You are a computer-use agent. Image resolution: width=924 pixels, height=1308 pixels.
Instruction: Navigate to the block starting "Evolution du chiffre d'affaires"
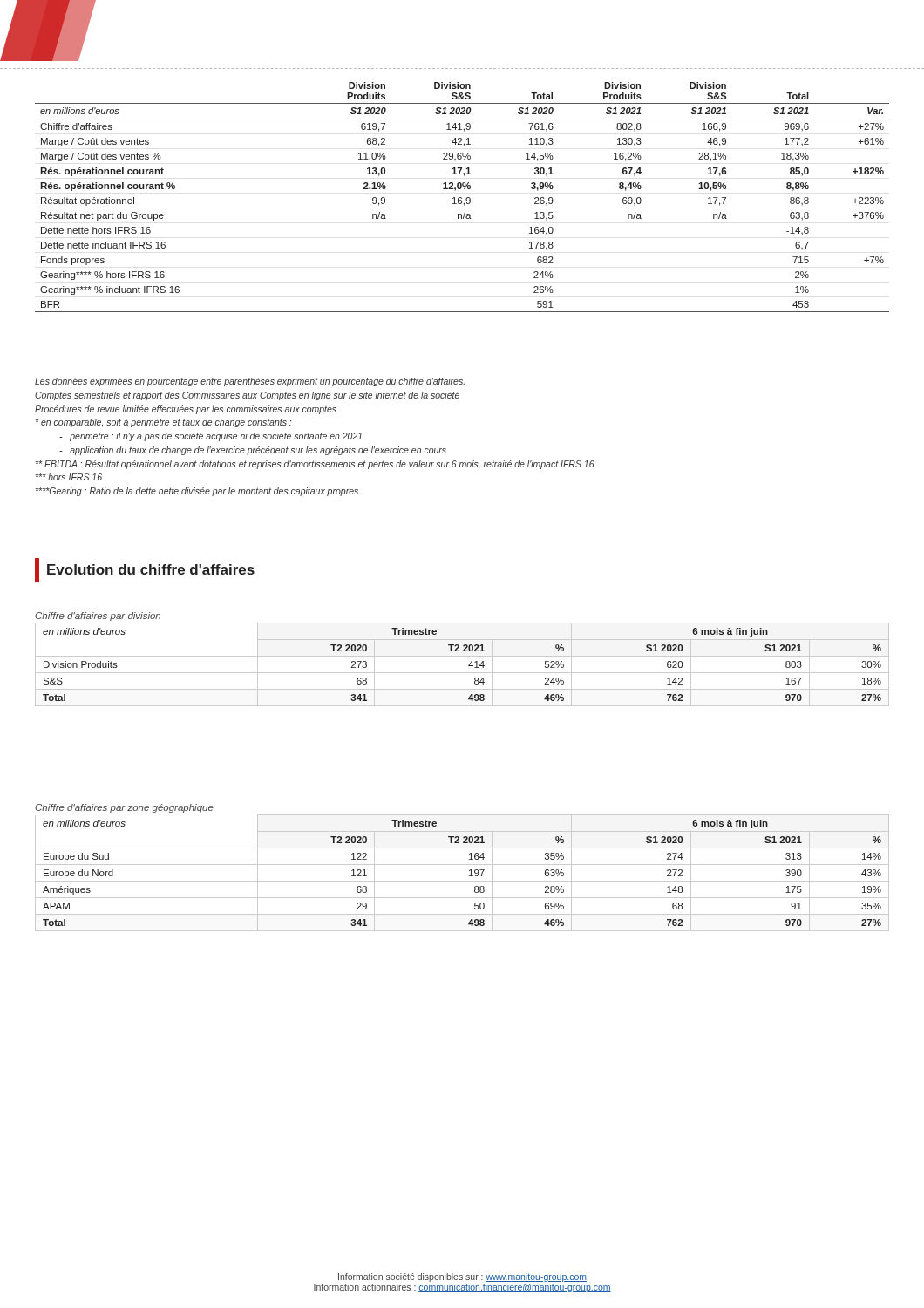pos(145,570)
